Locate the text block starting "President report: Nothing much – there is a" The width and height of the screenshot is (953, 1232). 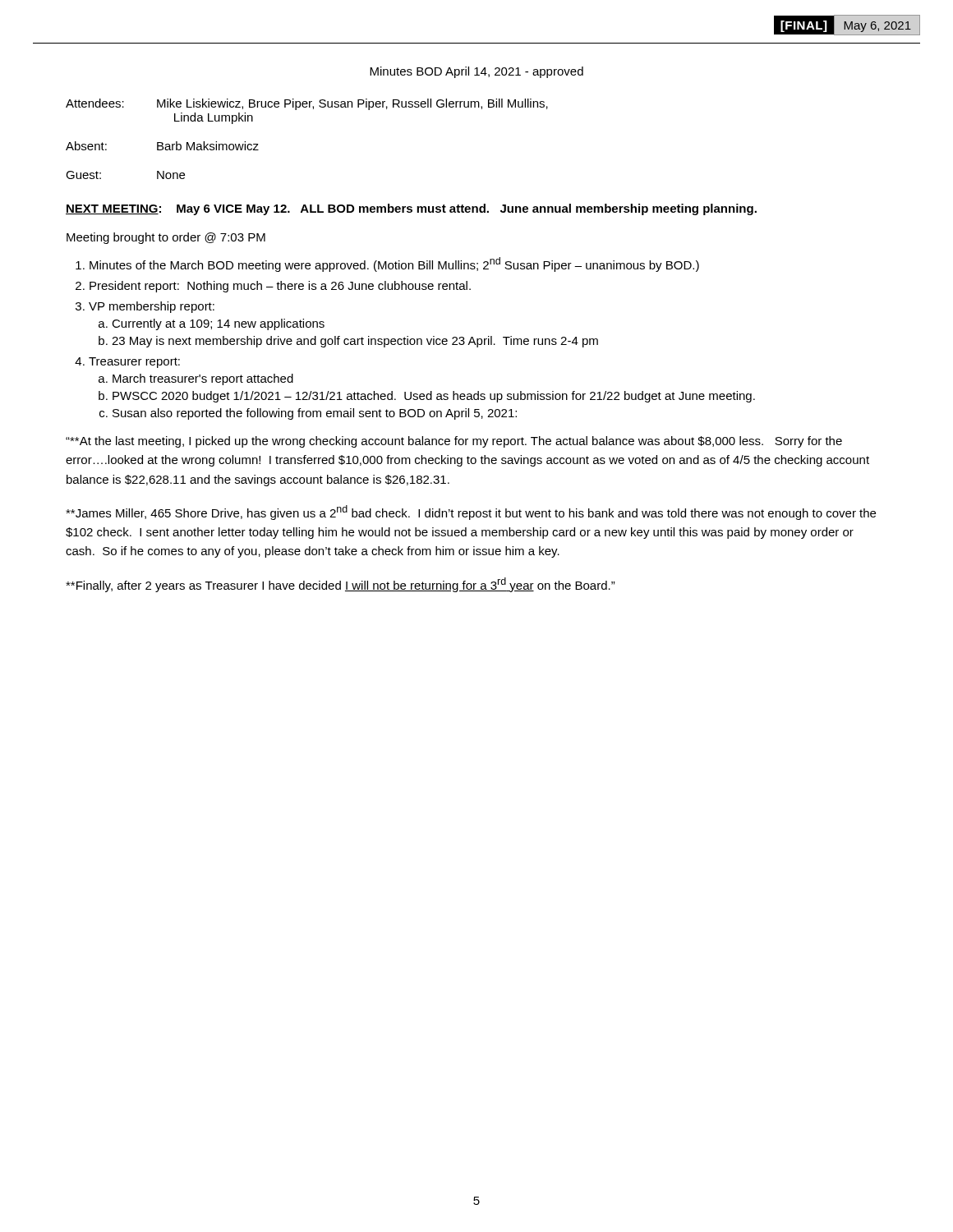click(x=280, y=285)
